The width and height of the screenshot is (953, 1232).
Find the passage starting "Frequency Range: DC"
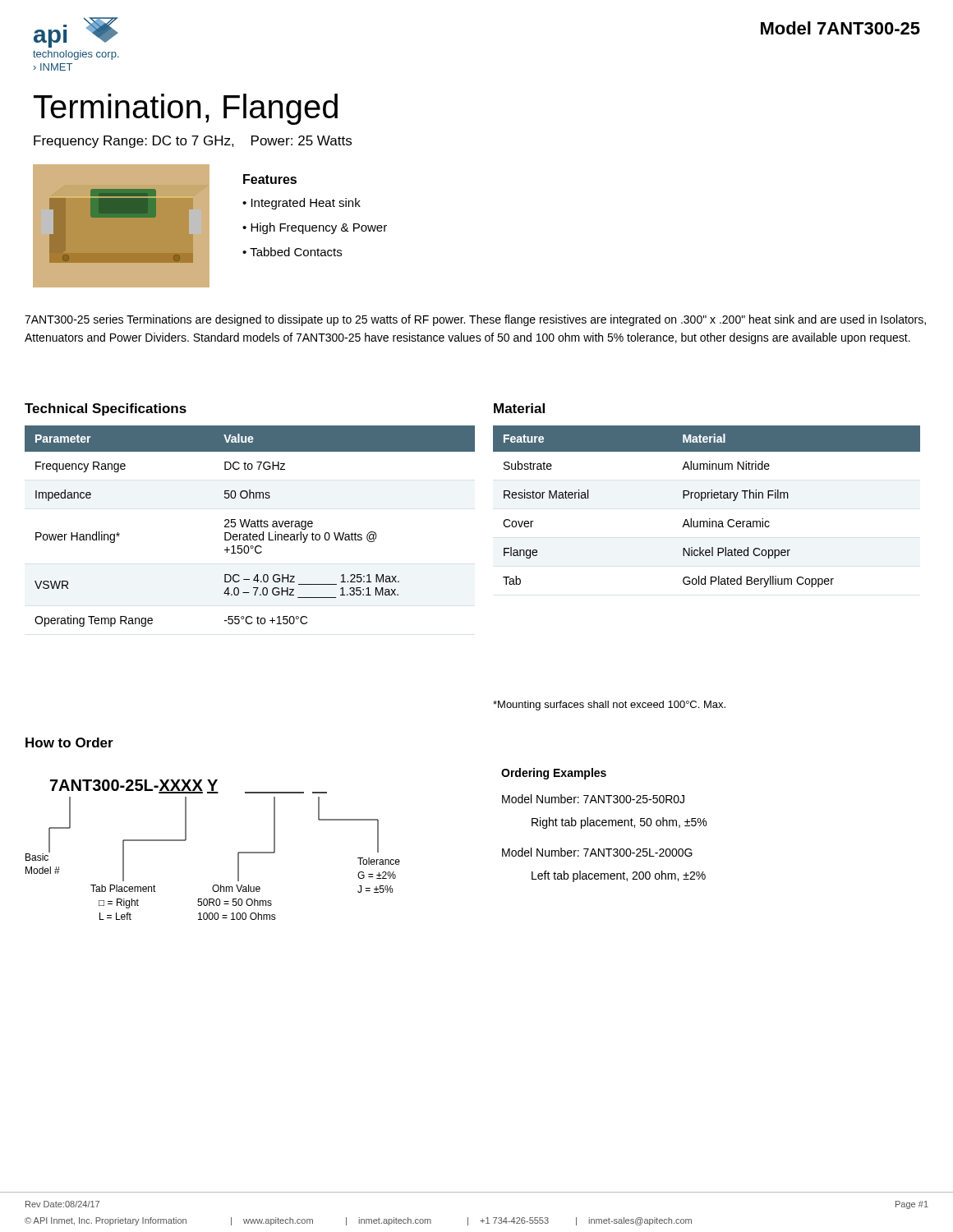(193, 141)
